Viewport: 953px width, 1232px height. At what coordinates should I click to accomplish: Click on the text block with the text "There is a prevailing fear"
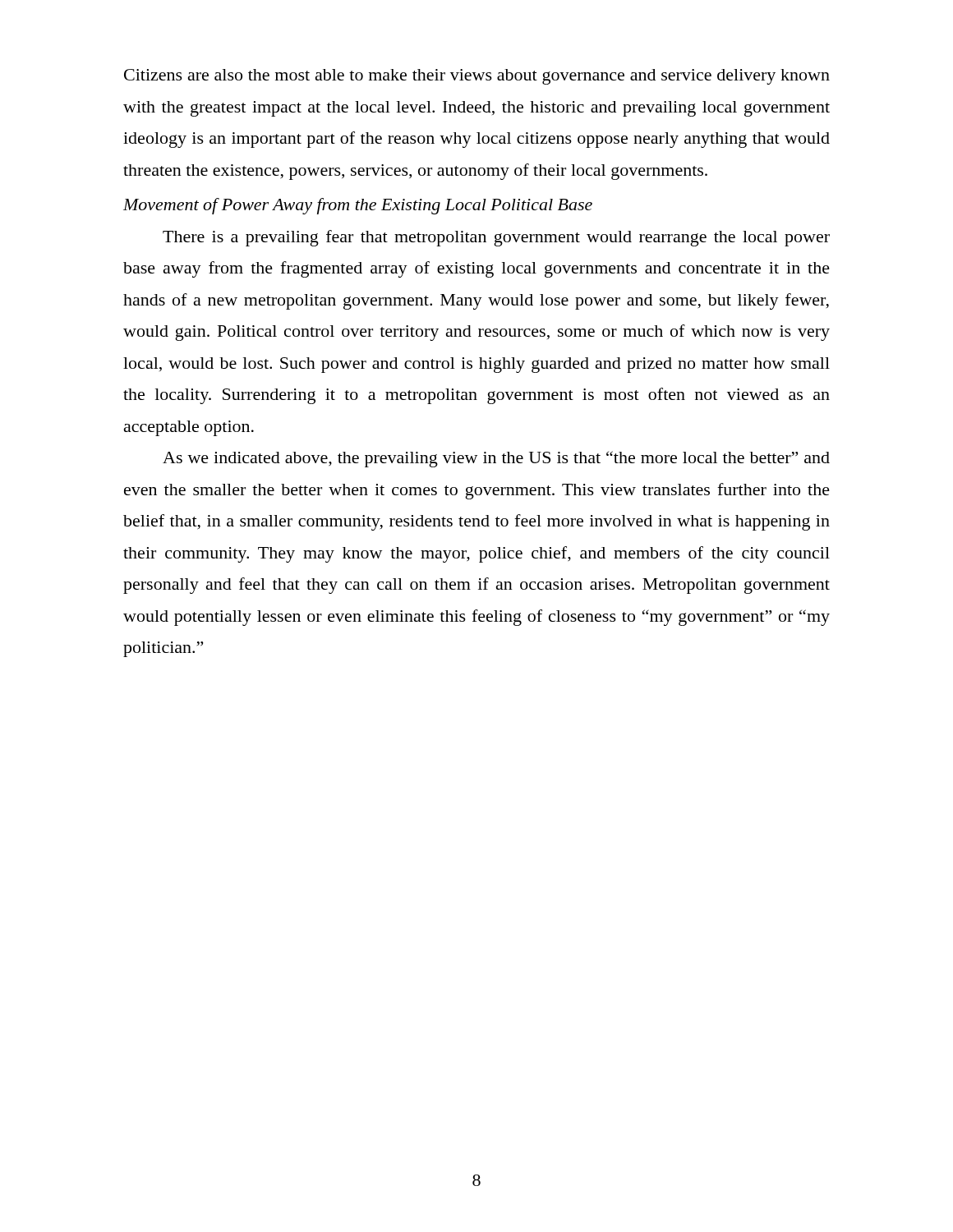coord(476,331)
